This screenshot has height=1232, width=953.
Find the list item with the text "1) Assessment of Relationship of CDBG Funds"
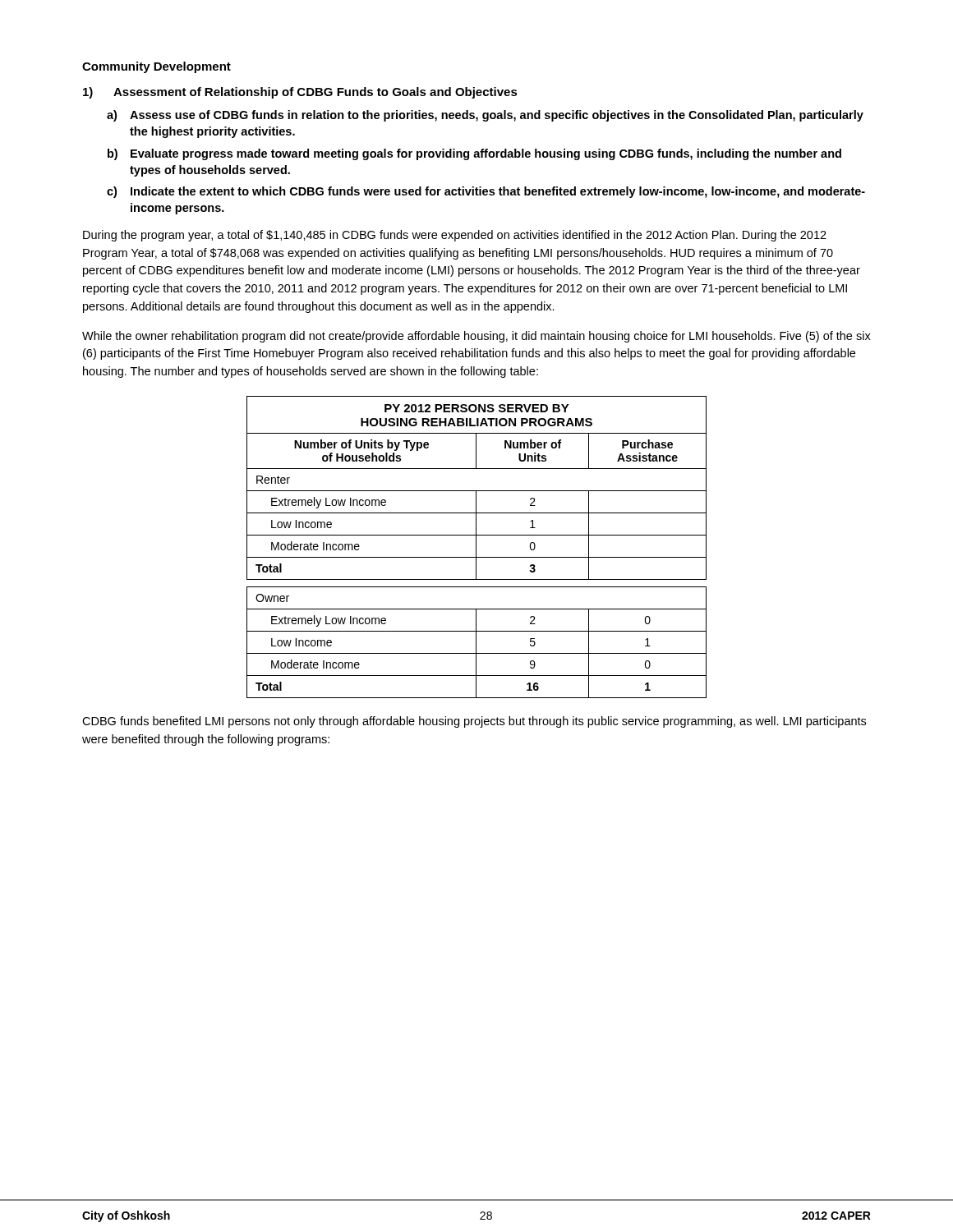(300, 92)
